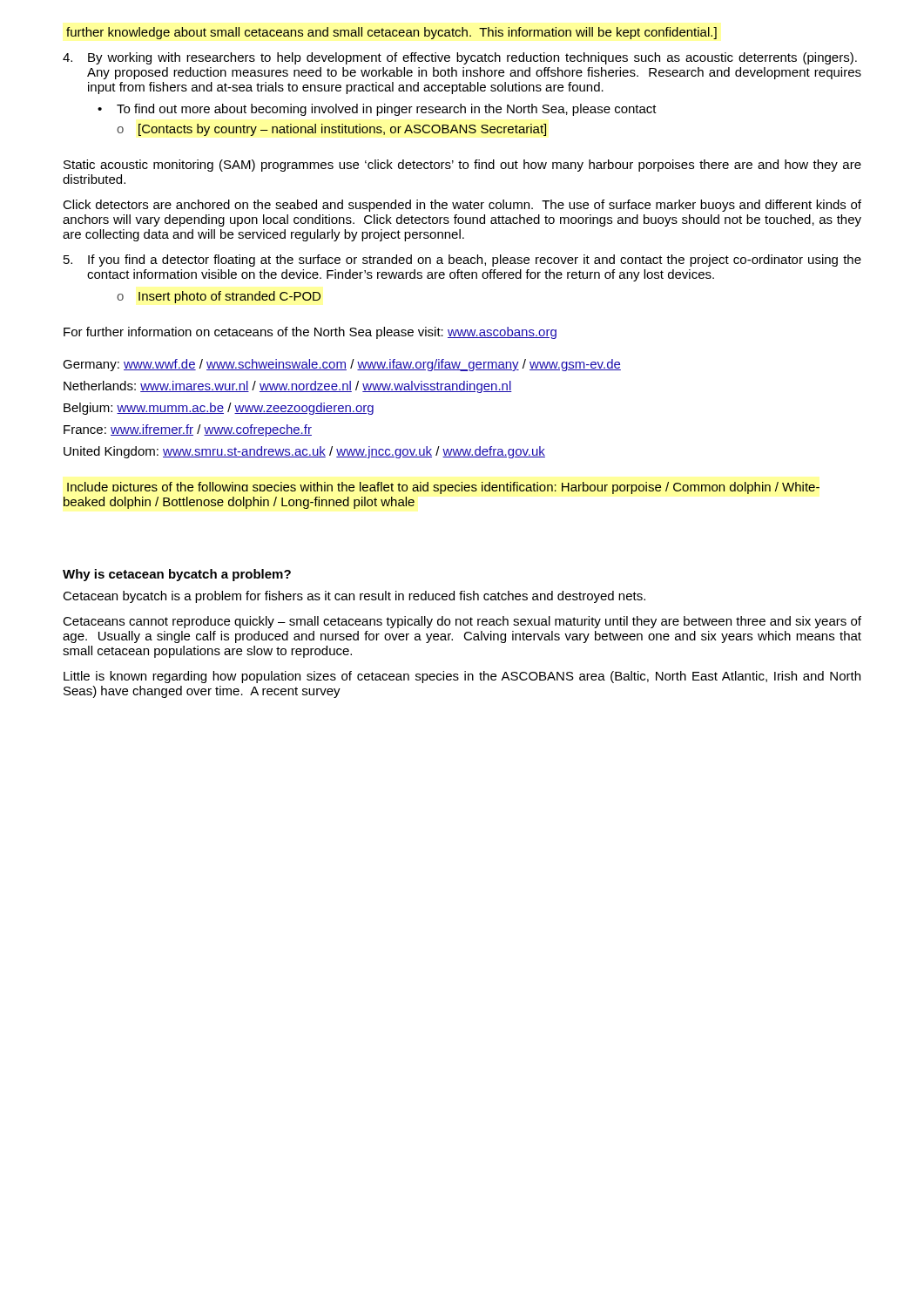Find the block on this page that starts "Click detectors are anchored"

pyautogui.click(x=462, y=219)
